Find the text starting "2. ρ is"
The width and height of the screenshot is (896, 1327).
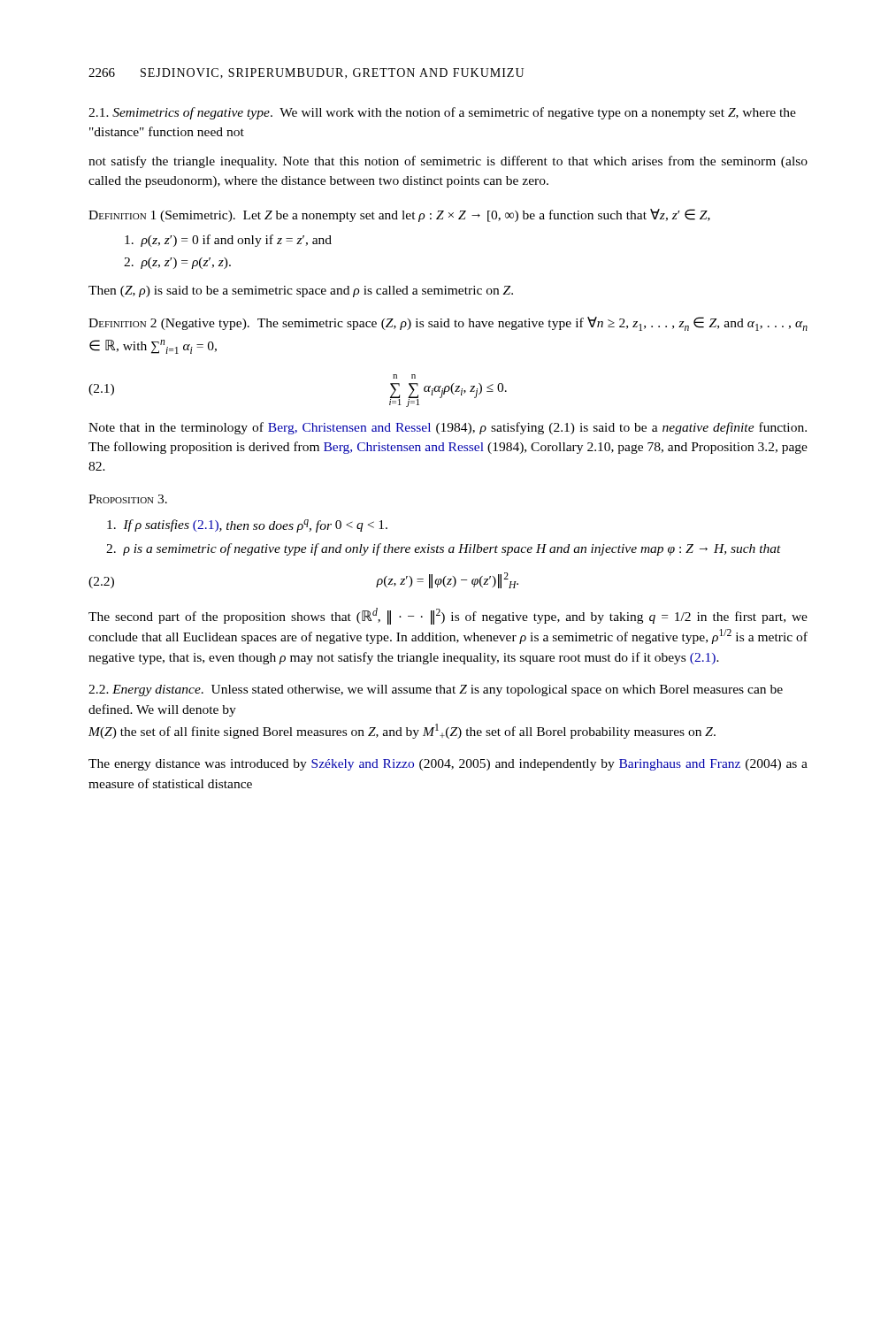click(x=443, y=548)
